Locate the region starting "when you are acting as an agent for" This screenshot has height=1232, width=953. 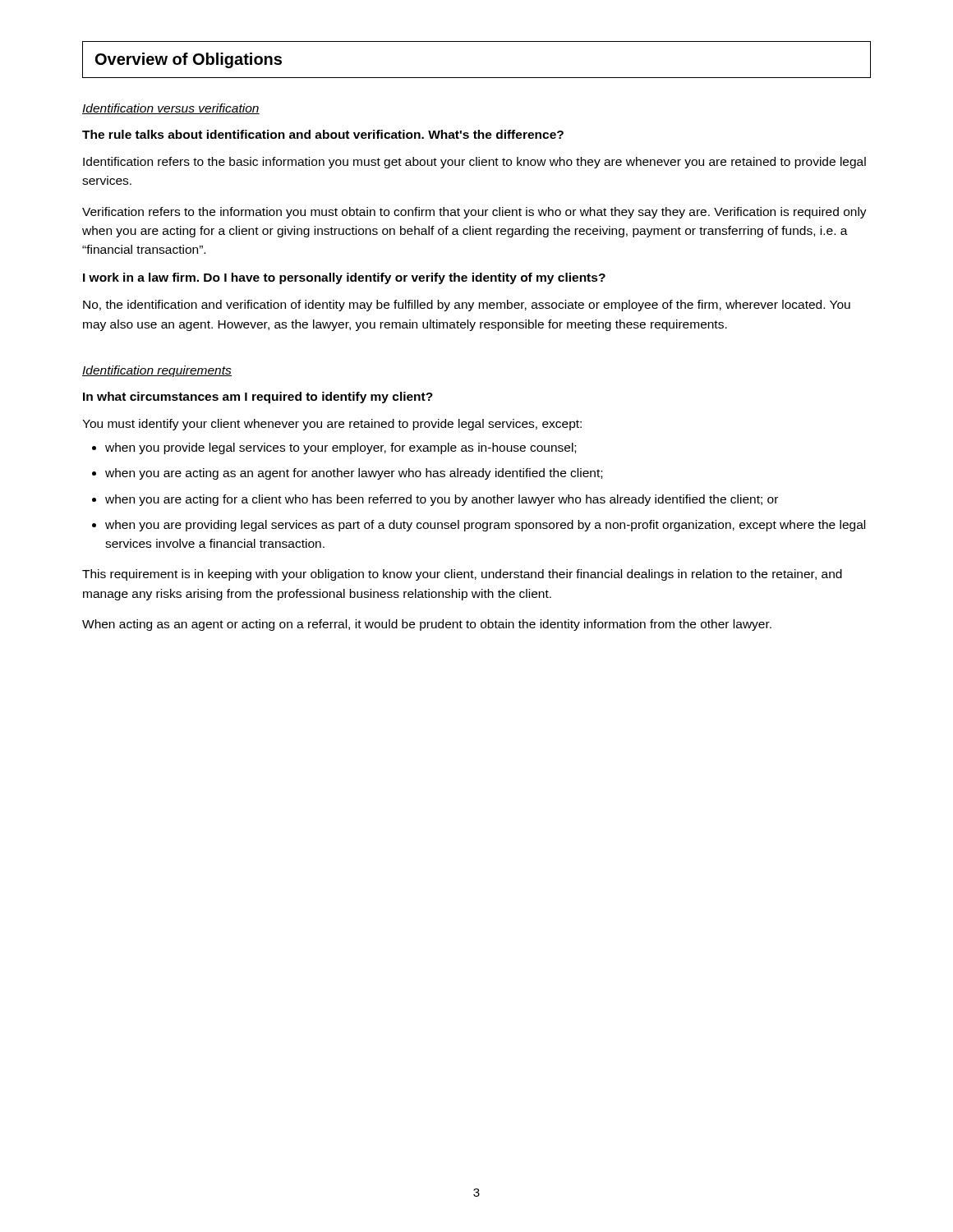(x=354, y=473)
